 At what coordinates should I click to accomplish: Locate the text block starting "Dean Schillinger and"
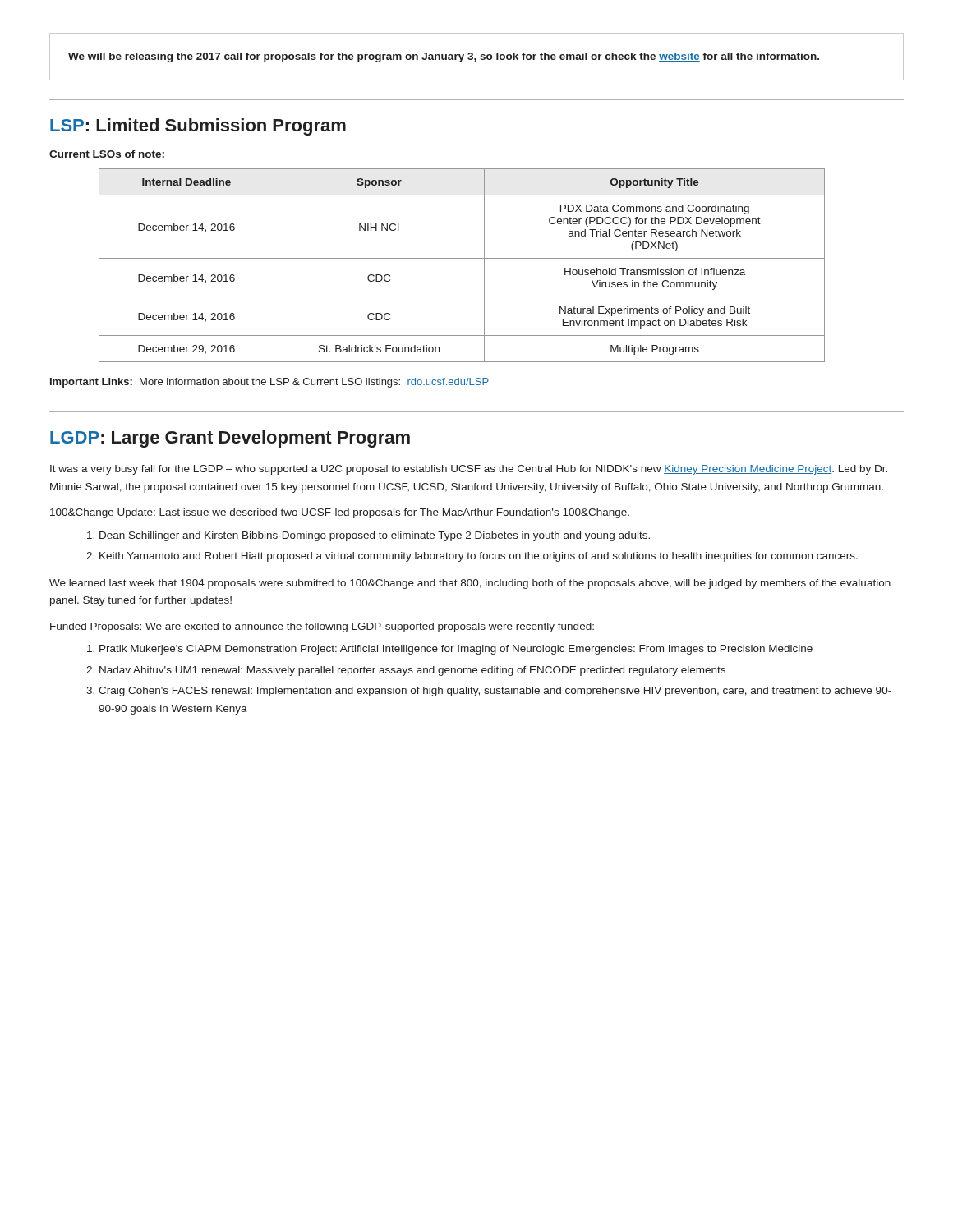(x=375, y=535)
